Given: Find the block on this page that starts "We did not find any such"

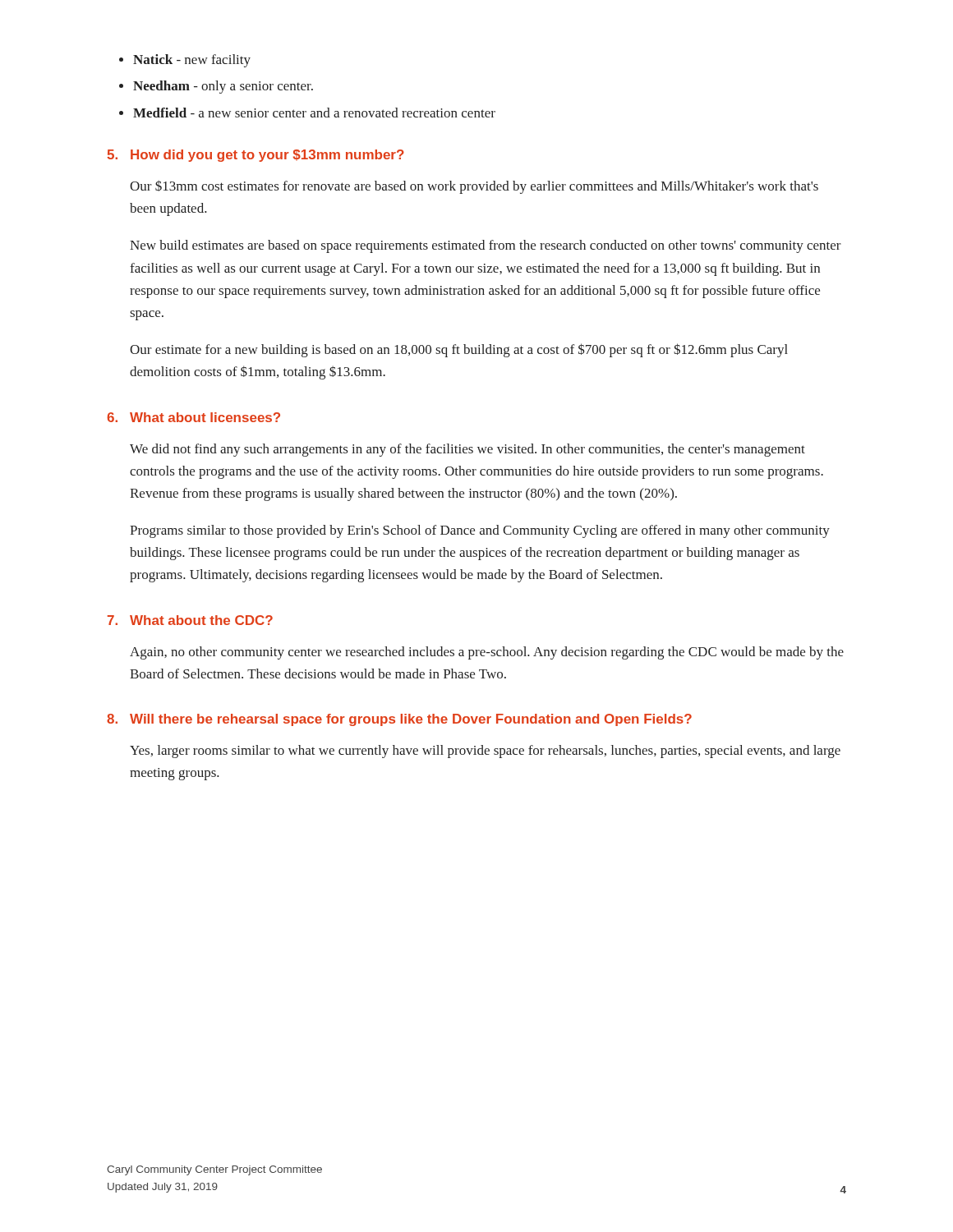Looking at the screenshot, I should [x=477, y=471].
